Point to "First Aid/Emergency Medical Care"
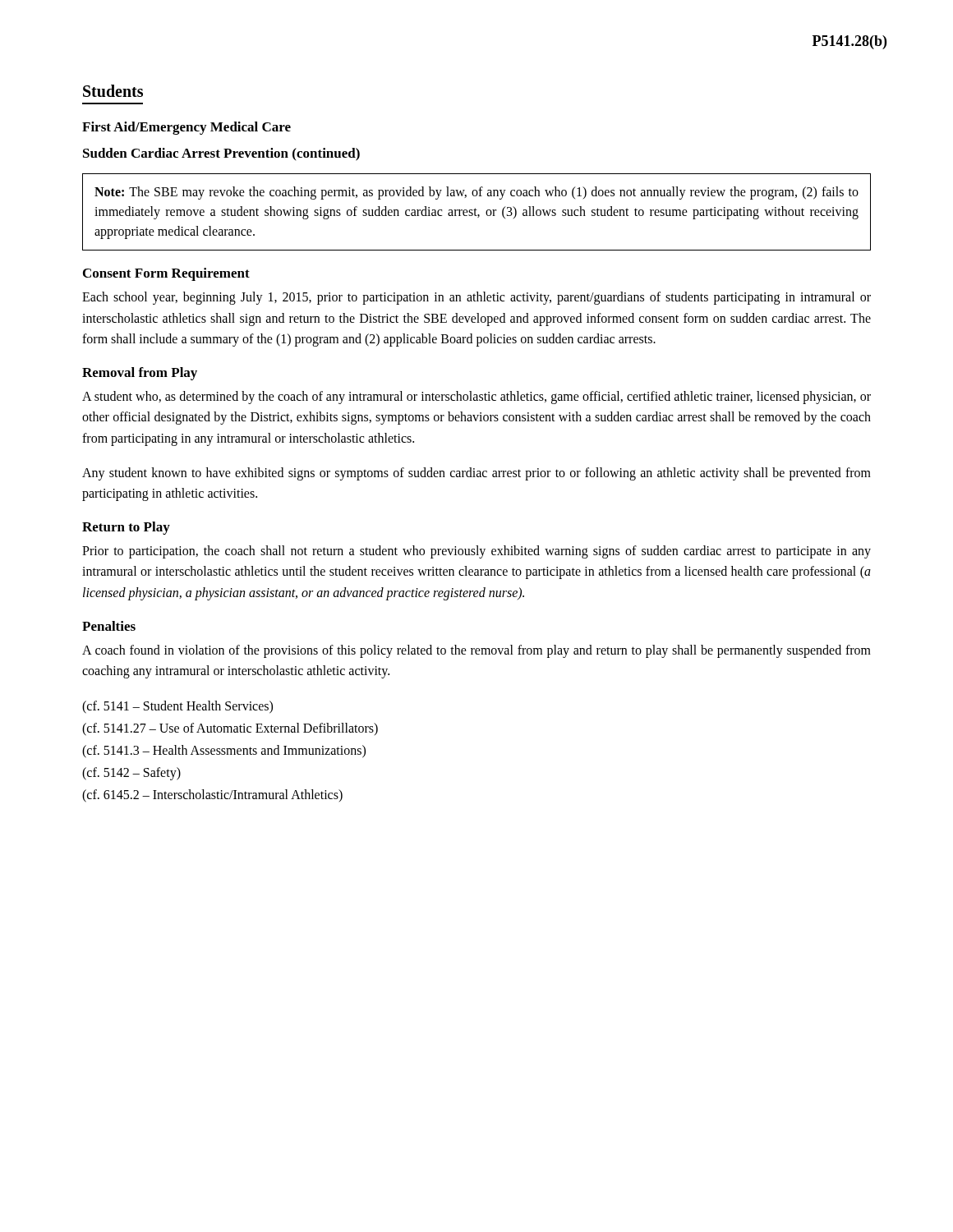This screenshot has width=953, height=1232. pos(187,127)
